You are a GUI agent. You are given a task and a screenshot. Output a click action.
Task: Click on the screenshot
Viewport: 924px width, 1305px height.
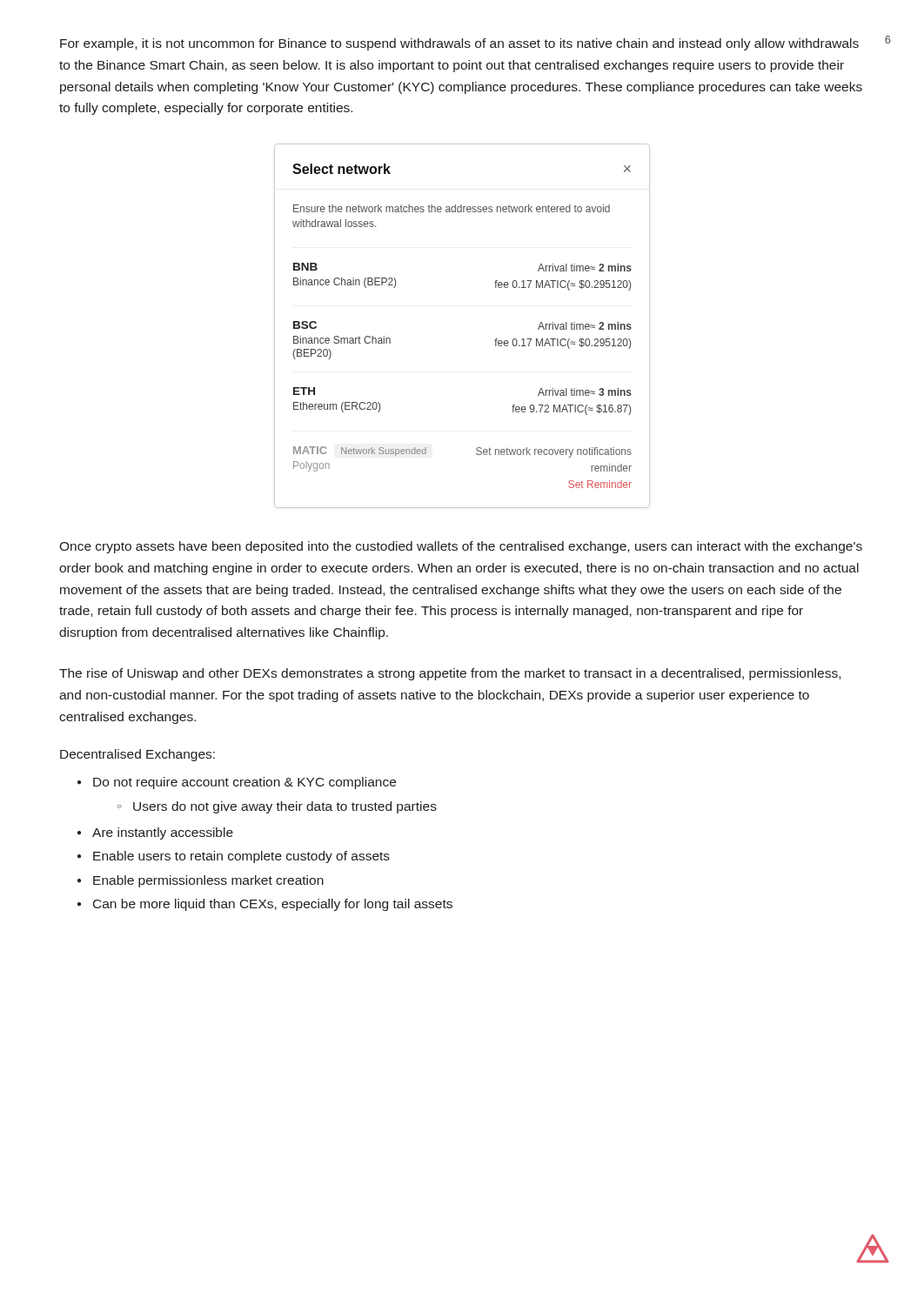click(462, 326)
